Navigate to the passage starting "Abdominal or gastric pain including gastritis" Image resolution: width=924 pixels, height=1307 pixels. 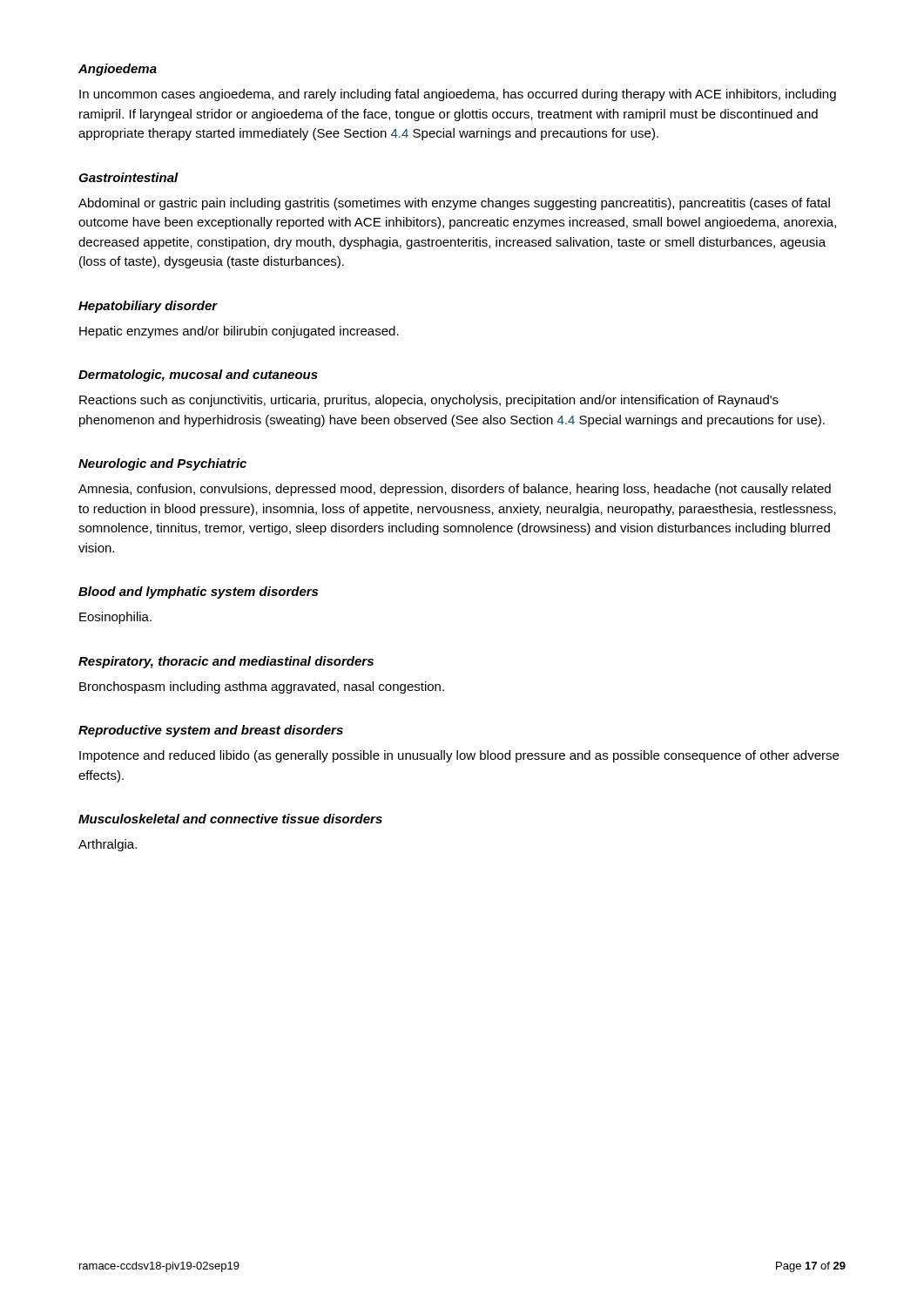(458, 232)
